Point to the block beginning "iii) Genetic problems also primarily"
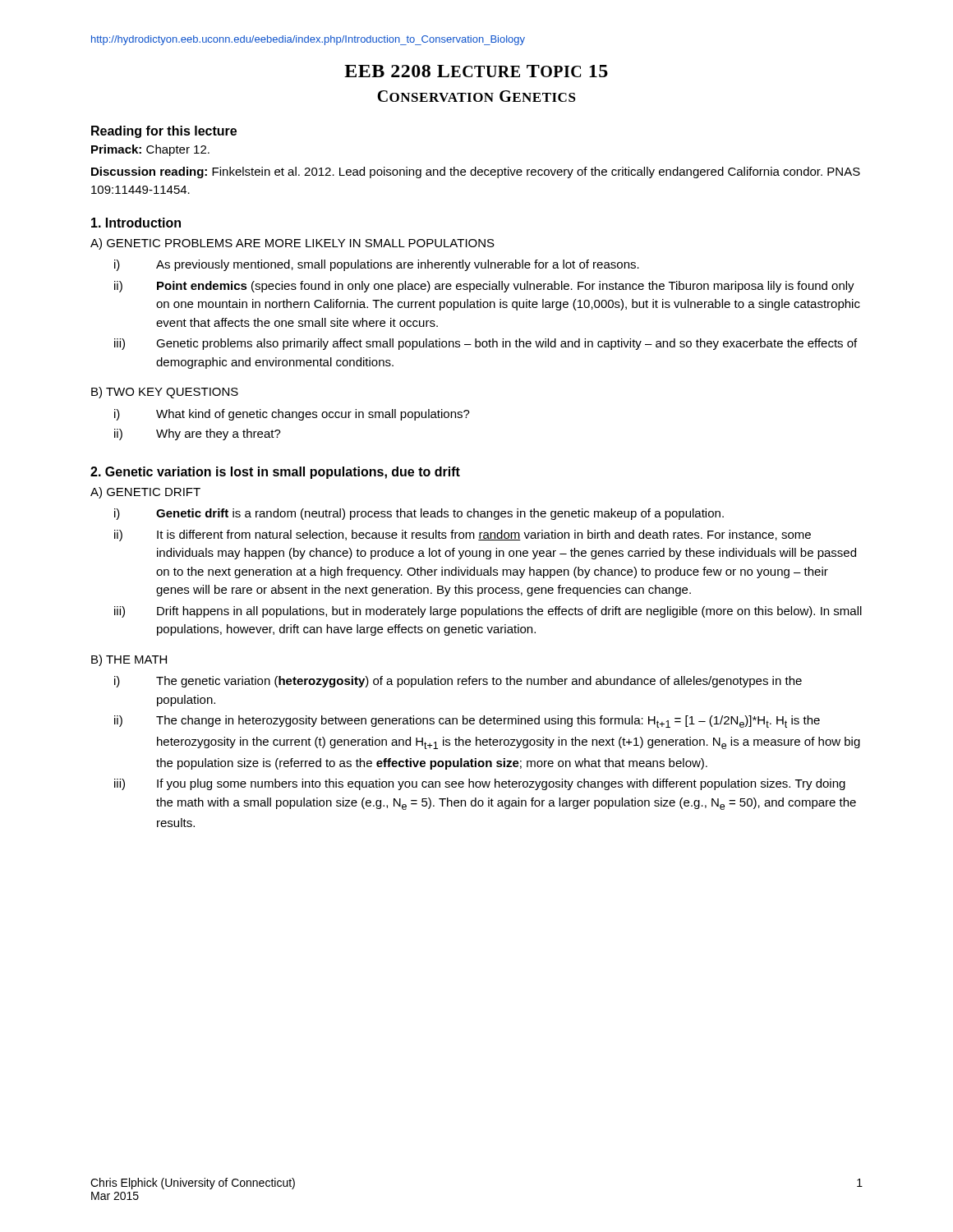Viewport: 953px width, 1232px height. [476, 353]
